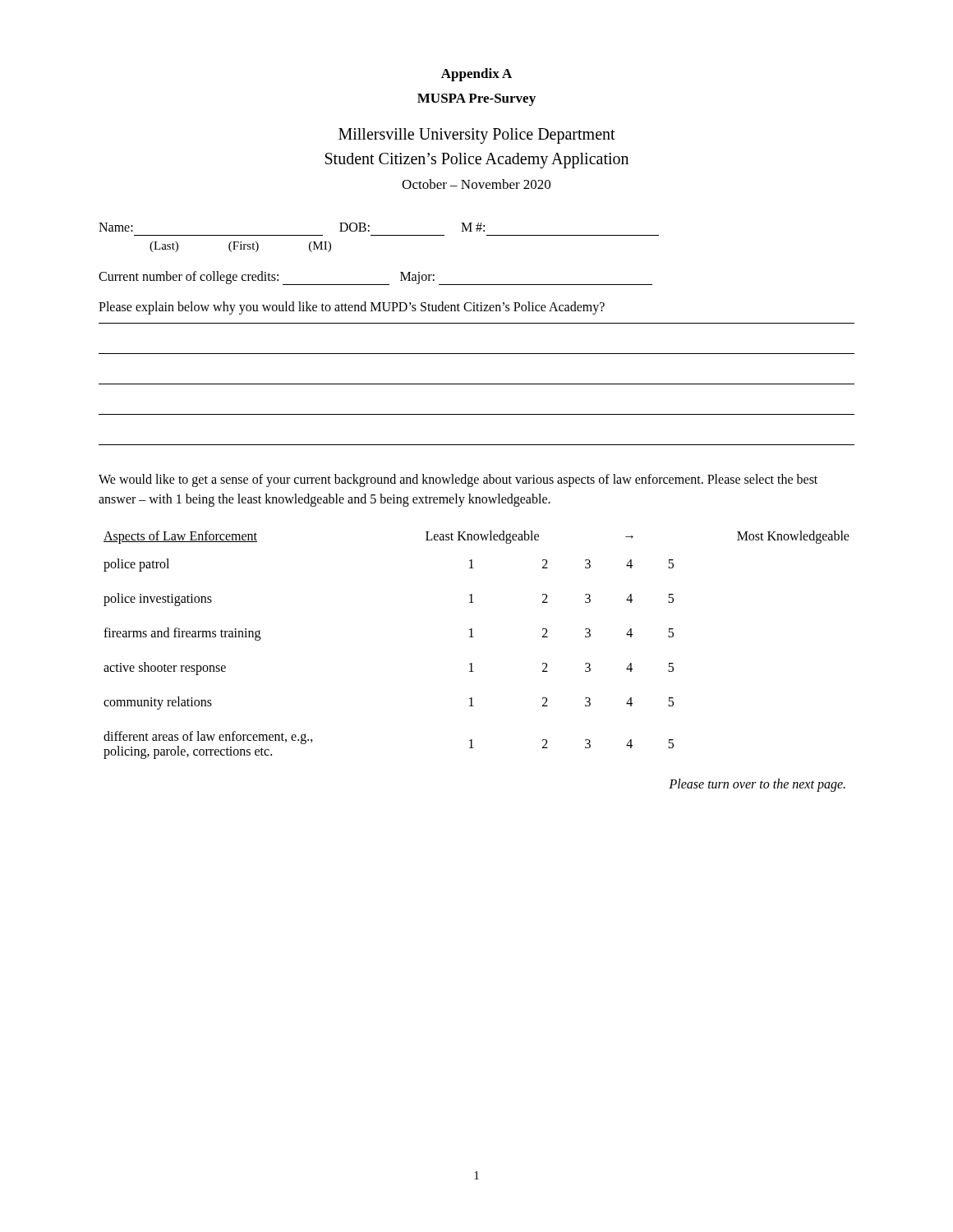Where does it say "Current number of college credits: Major:"?
This screenshot has width=953, height=1232.
[x=375, y=277]
